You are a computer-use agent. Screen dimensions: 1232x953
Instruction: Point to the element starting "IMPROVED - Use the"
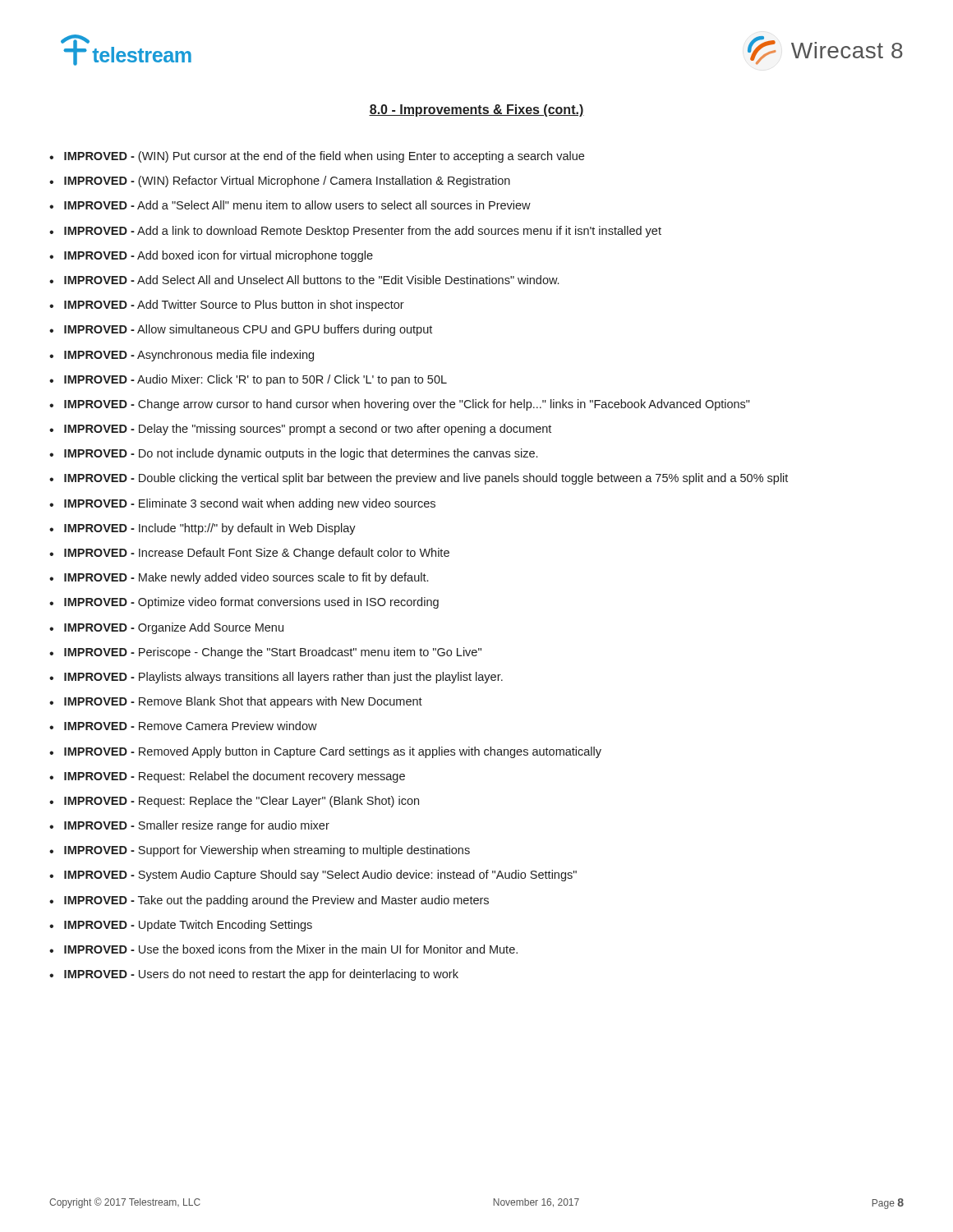point(291,950)
